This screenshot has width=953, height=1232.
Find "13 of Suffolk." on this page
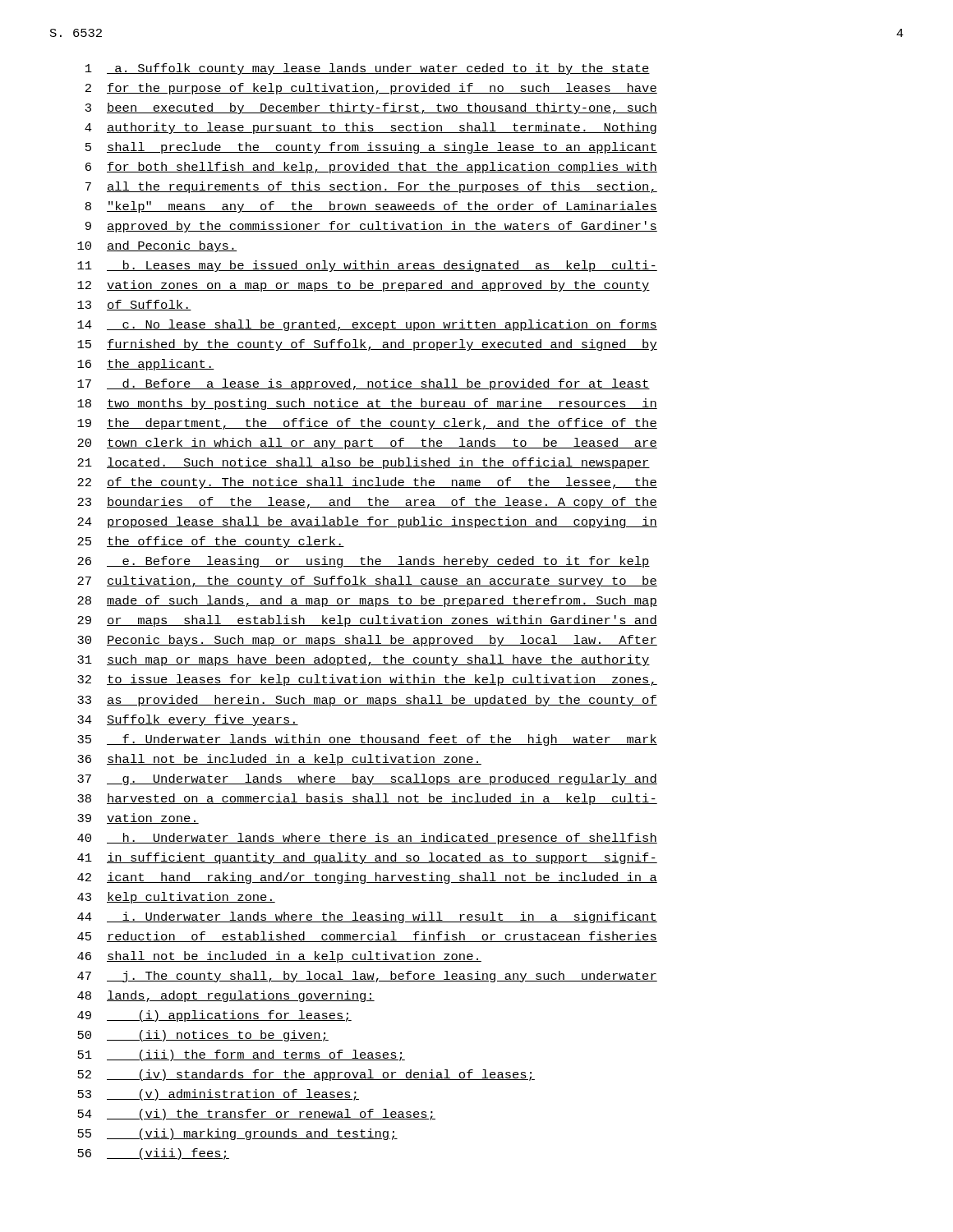click(134, 305)
